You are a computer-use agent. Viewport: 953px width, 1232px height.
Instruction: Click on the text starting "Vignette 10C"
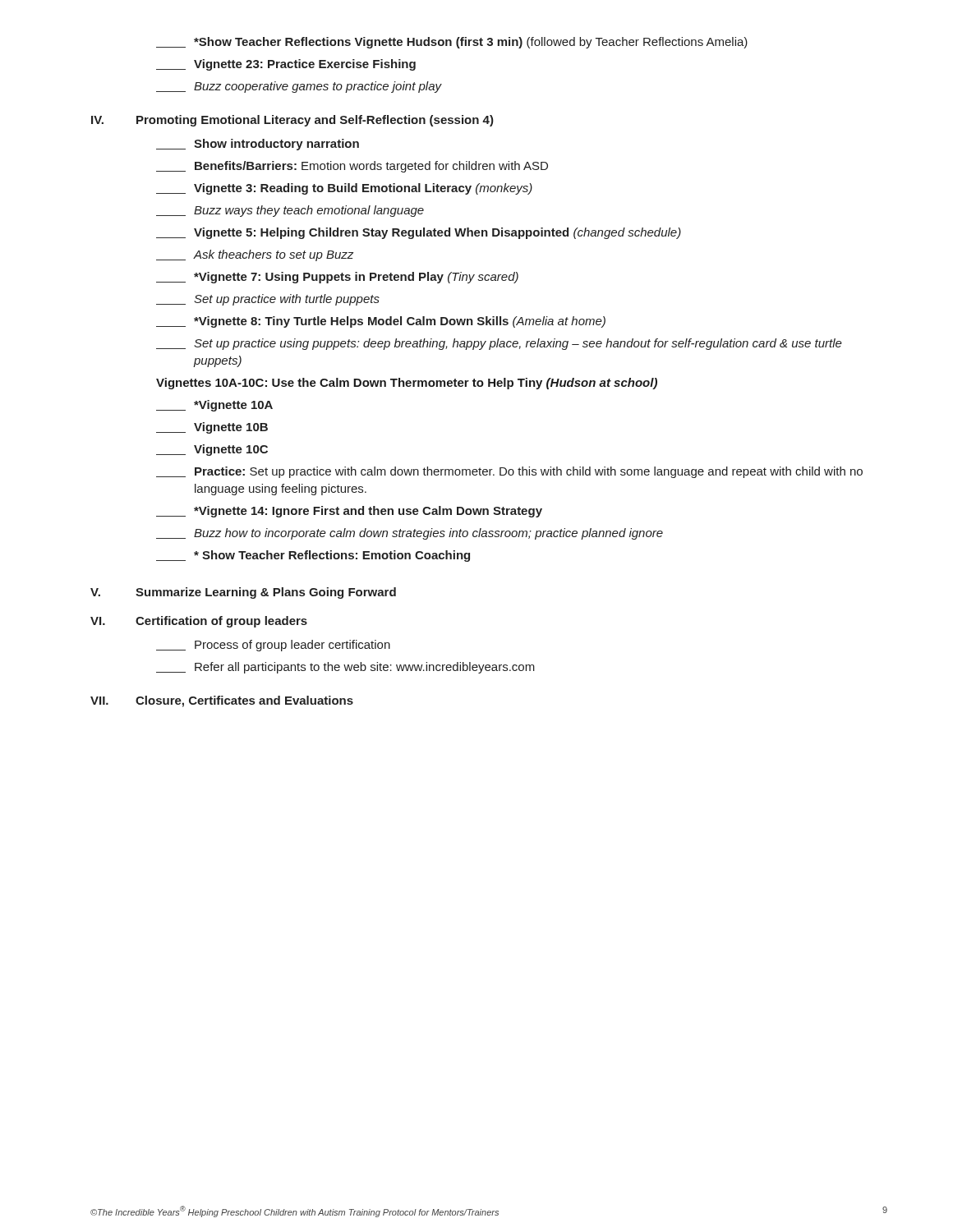point(212,450)
